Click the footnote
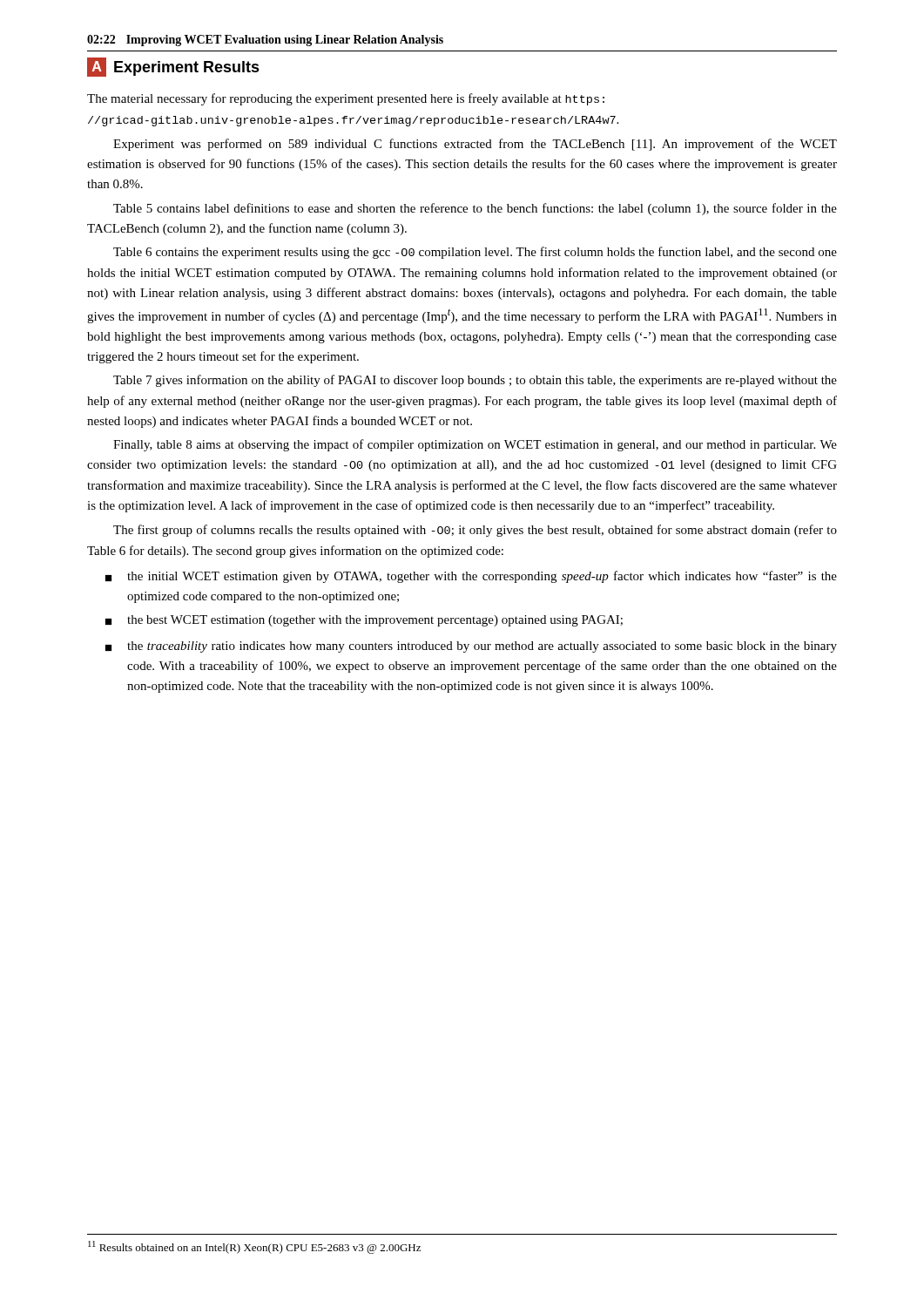This screenshot has height=1307, width=924. click(x=254, y=1246)
